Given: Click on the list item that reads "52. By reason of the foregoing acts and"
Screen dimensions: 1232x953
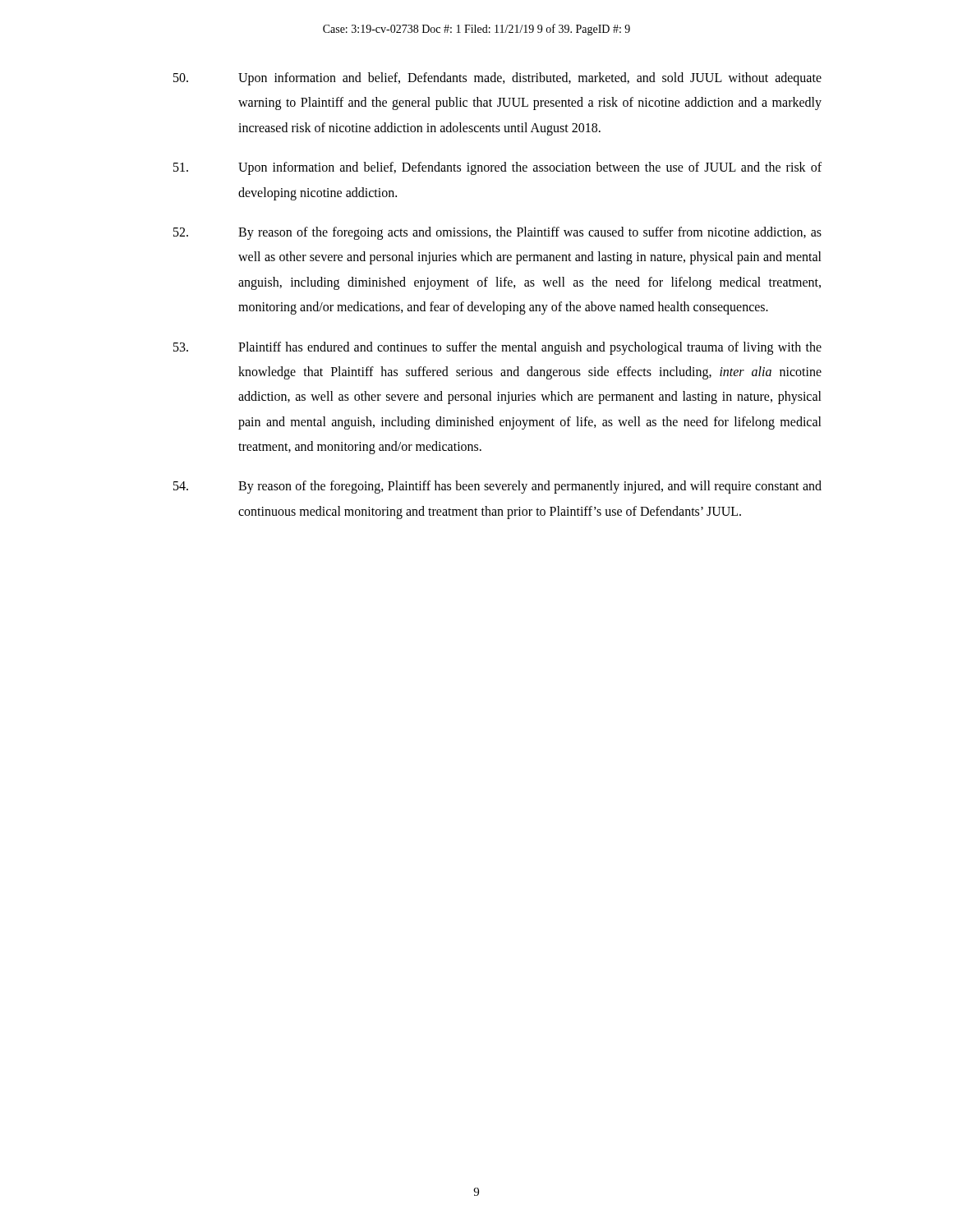Looking at the screenshot, I should pos(476,270).
